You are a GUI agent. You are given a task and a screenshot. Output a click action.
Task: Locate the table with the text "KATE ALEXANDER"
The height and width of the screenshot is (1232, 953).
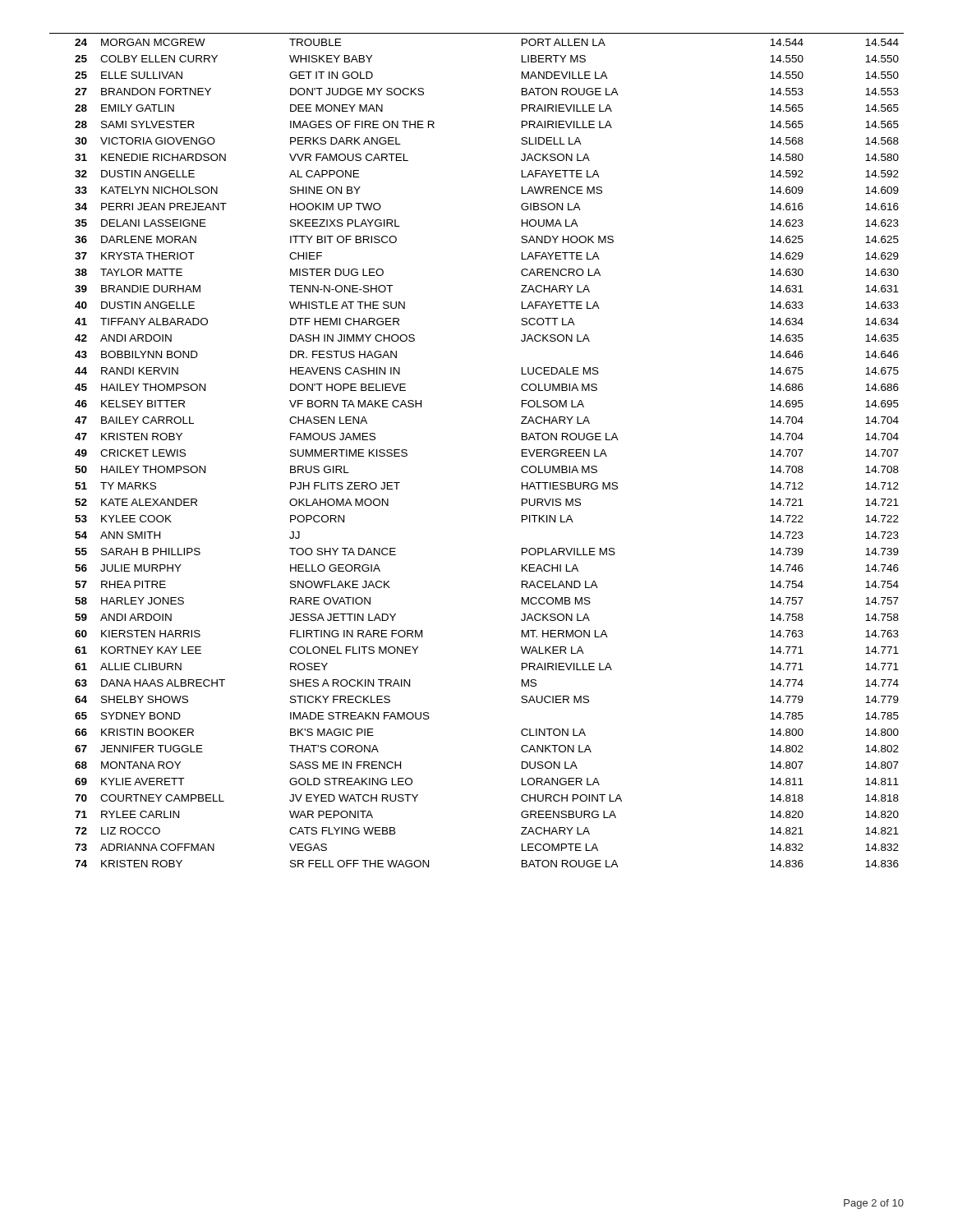(x=476, y=452)
